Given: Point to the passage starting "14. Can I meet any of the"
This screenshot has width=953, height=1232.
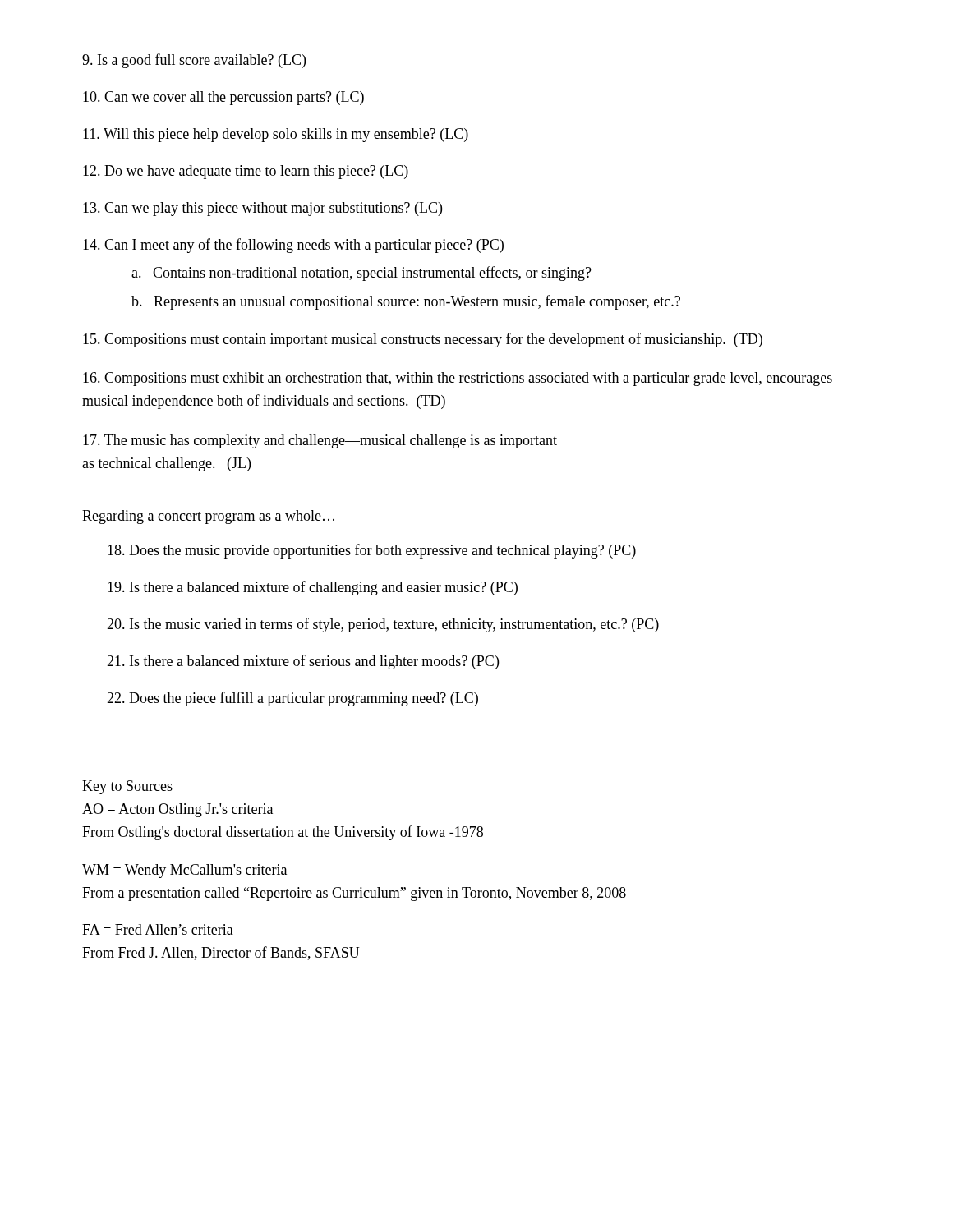Looking at the screenshot, I should click(x=476, y=275).
